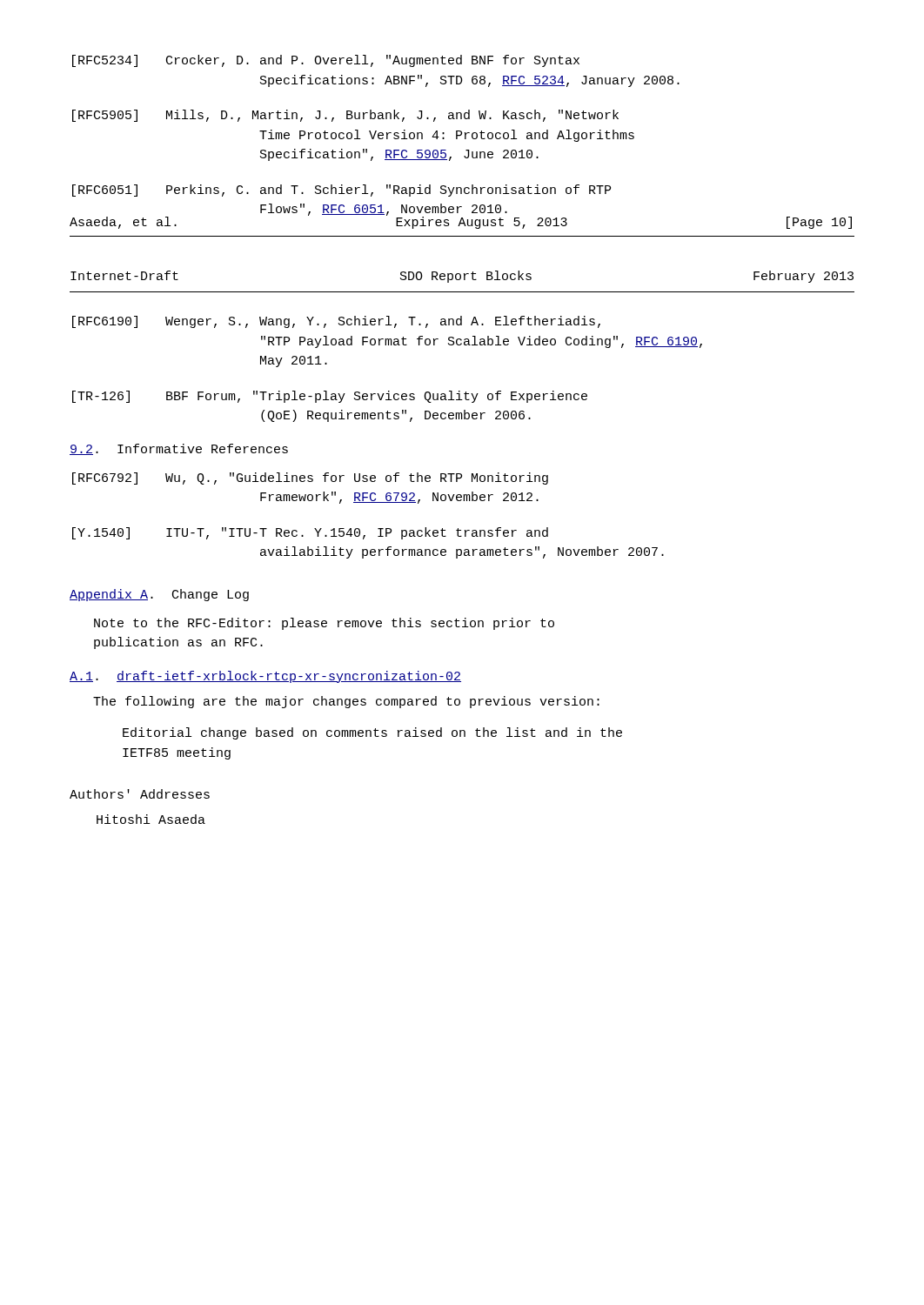Find the element starting "[RFC5905] Mills, D., Martin, J., Burbank, J.,"
Screen dimensions: 1305x924
click(x=462, y=136)
